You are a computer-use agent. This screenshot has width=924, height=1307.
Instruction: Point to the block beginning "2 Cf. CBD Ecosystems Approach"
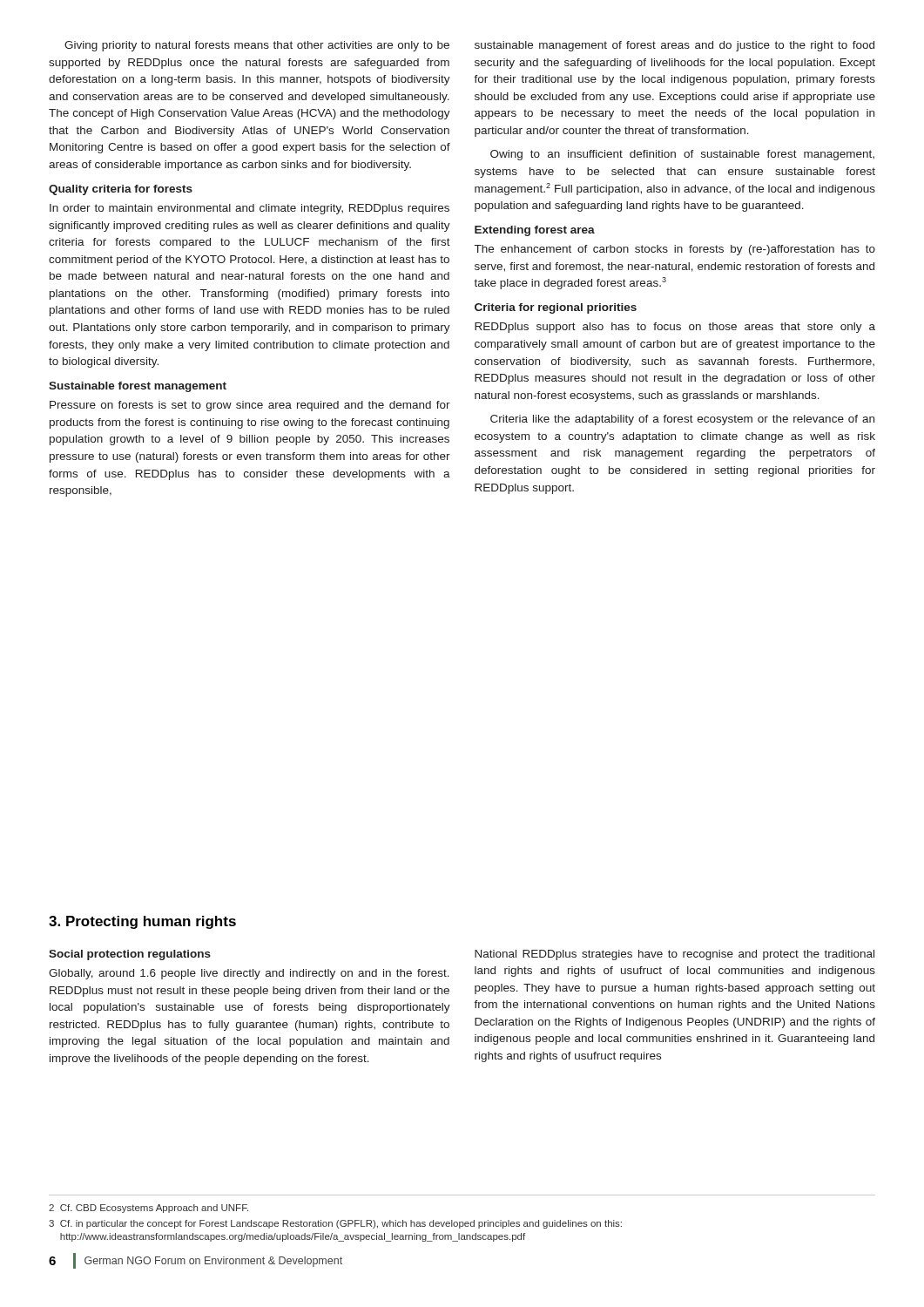coord(148,1209)
